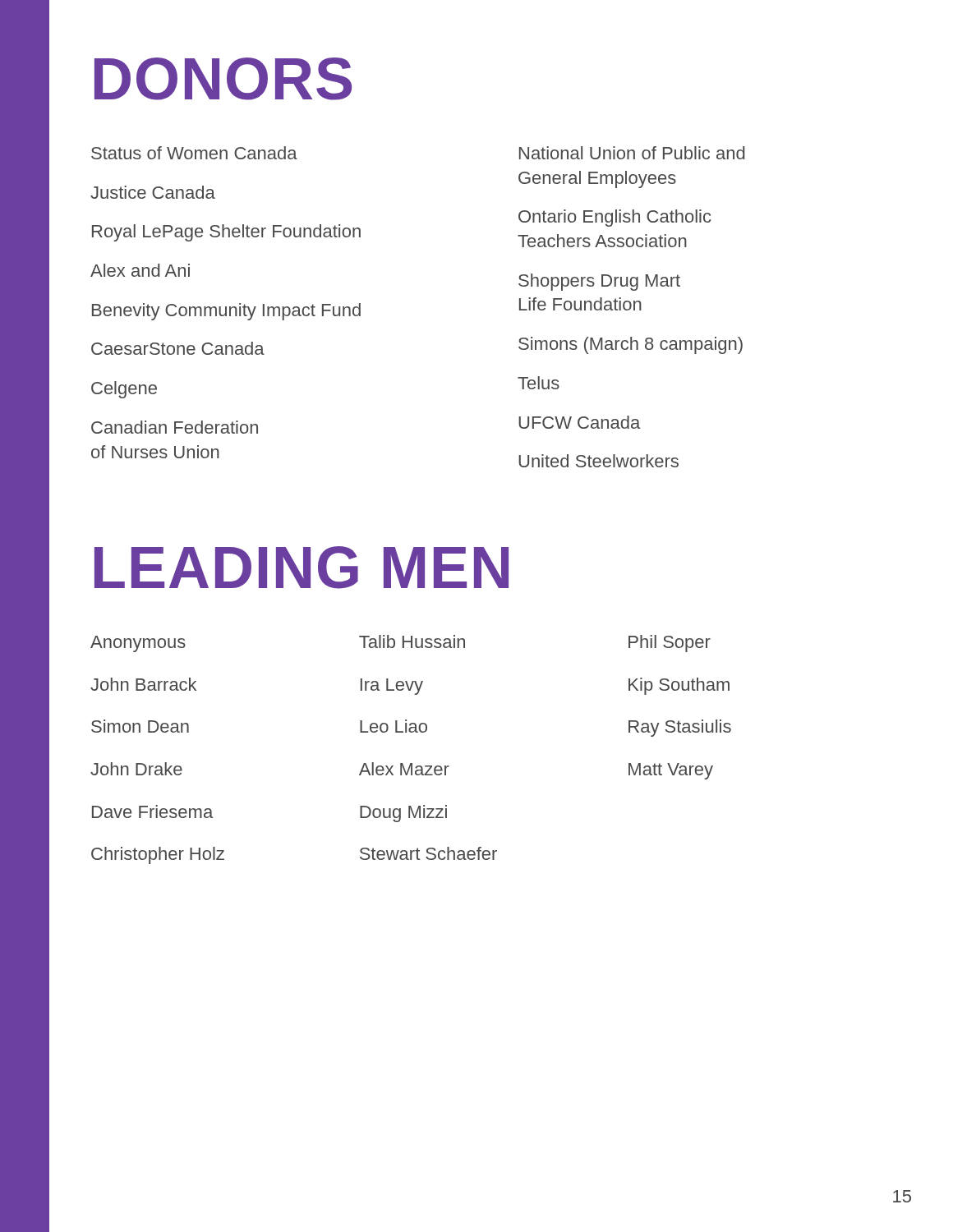The width and height of the screenshot is (953, 1232).
Task: Click on the list item that reads "Leo Liao"
Action: click(x=393, y=727)
